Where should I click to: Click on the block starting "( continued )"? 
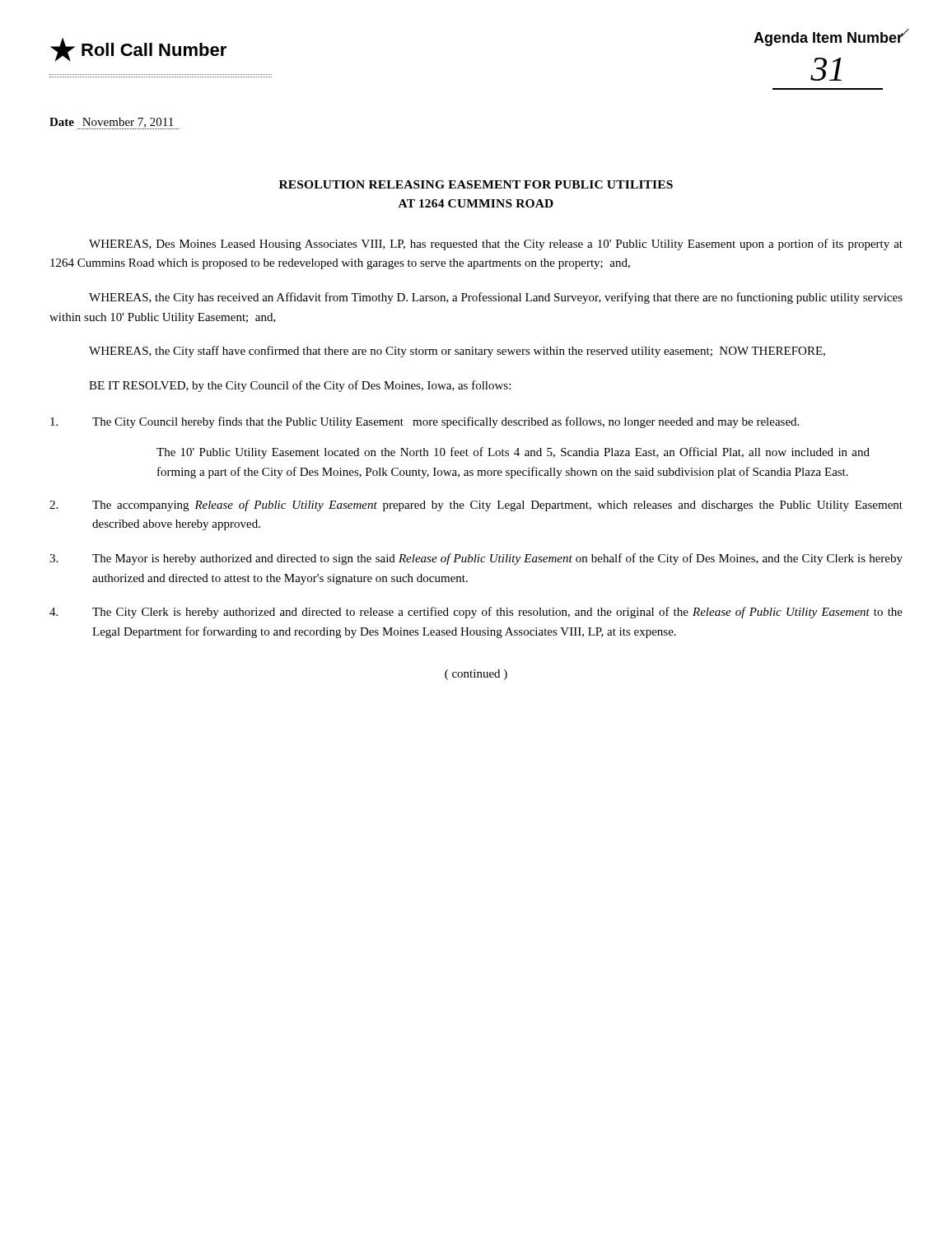coord(476,673)
